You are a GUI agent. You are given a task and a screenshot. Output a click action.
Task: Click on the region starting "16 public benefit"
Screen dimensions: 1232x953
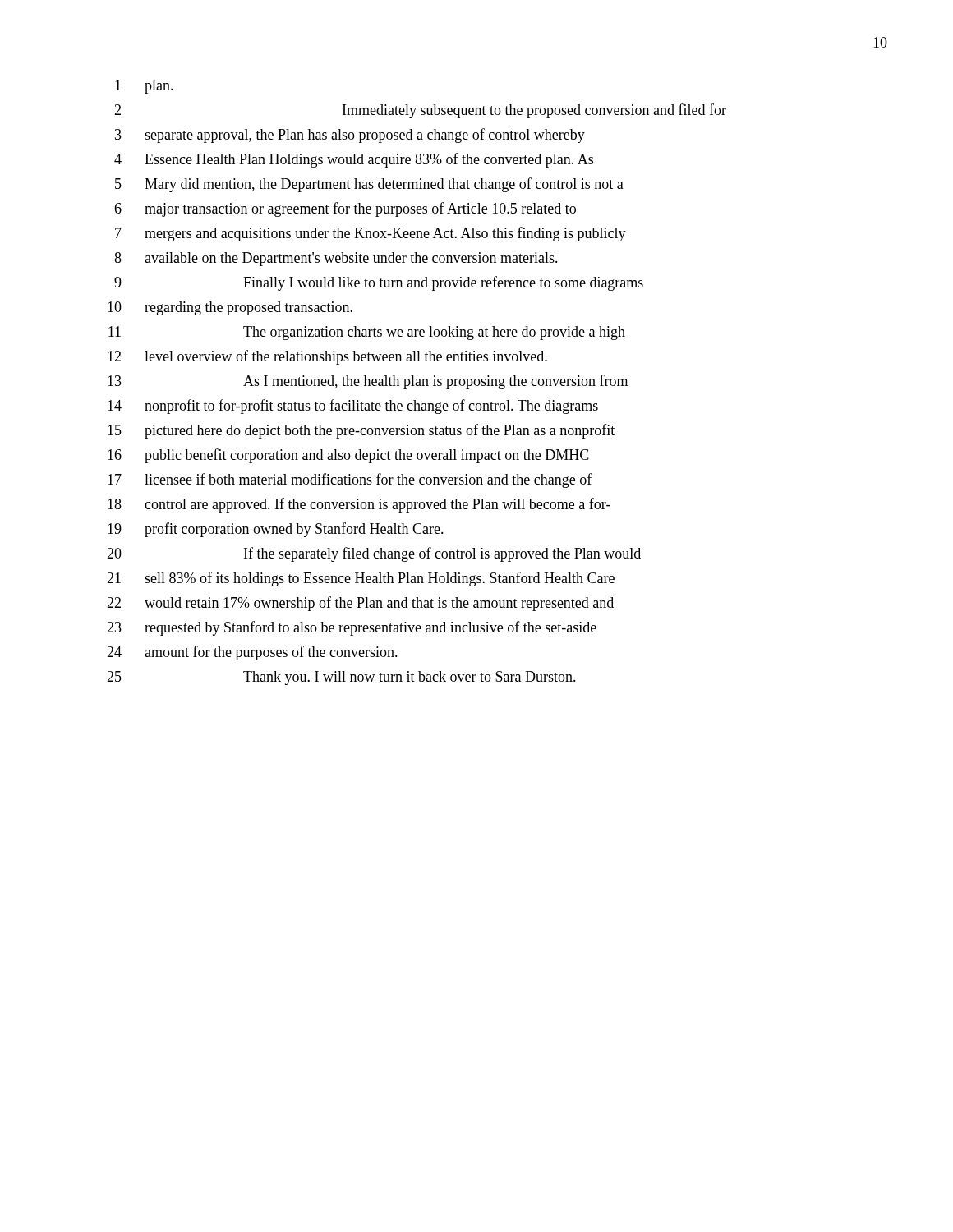tap(485, 456)
